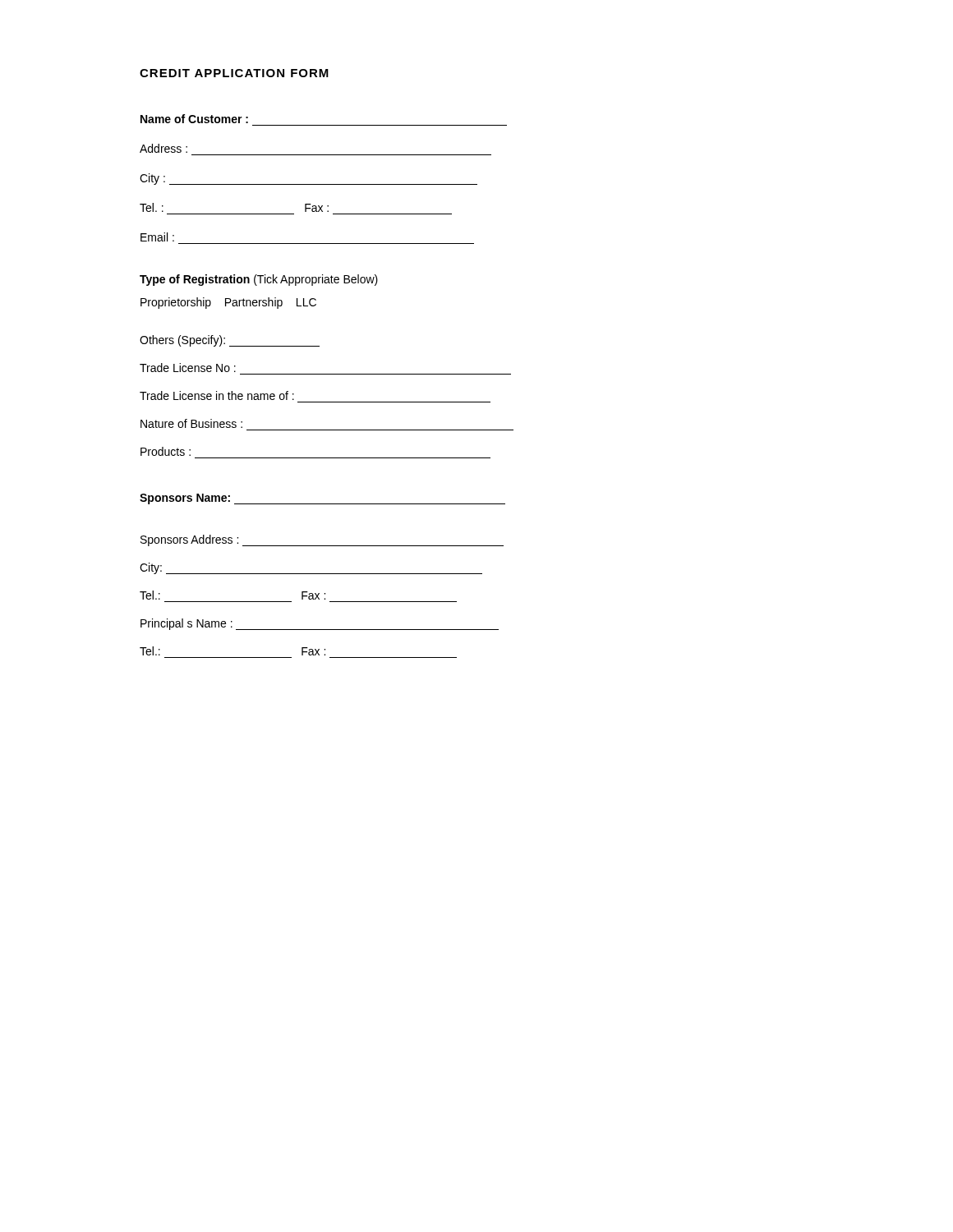Find the region starting "Tel. : Fax :"
953x1232 pixels.
point(296,208)
